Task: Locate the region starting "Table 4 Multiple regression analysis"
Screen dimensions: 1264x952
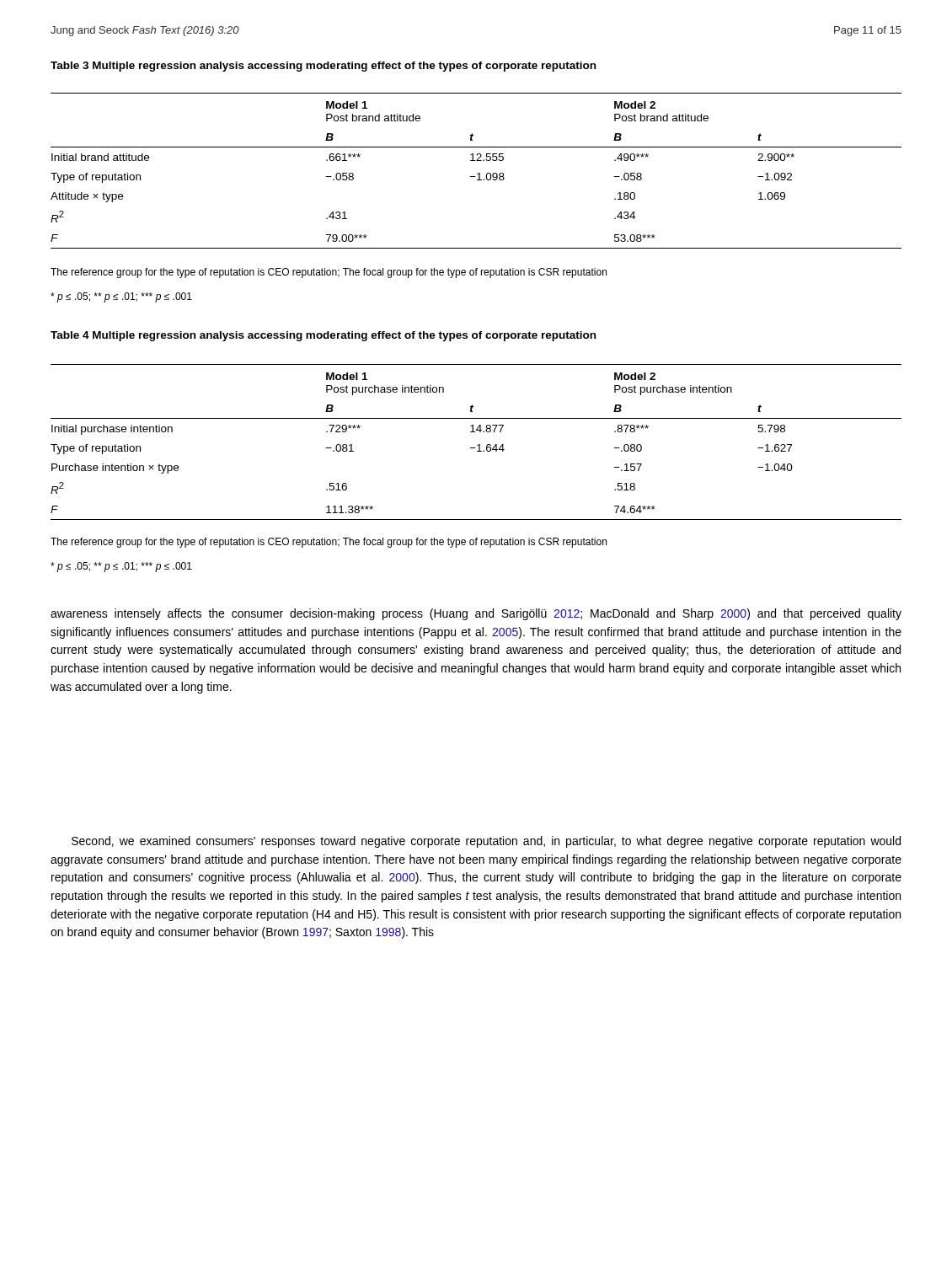Action: tap(323, 335)
